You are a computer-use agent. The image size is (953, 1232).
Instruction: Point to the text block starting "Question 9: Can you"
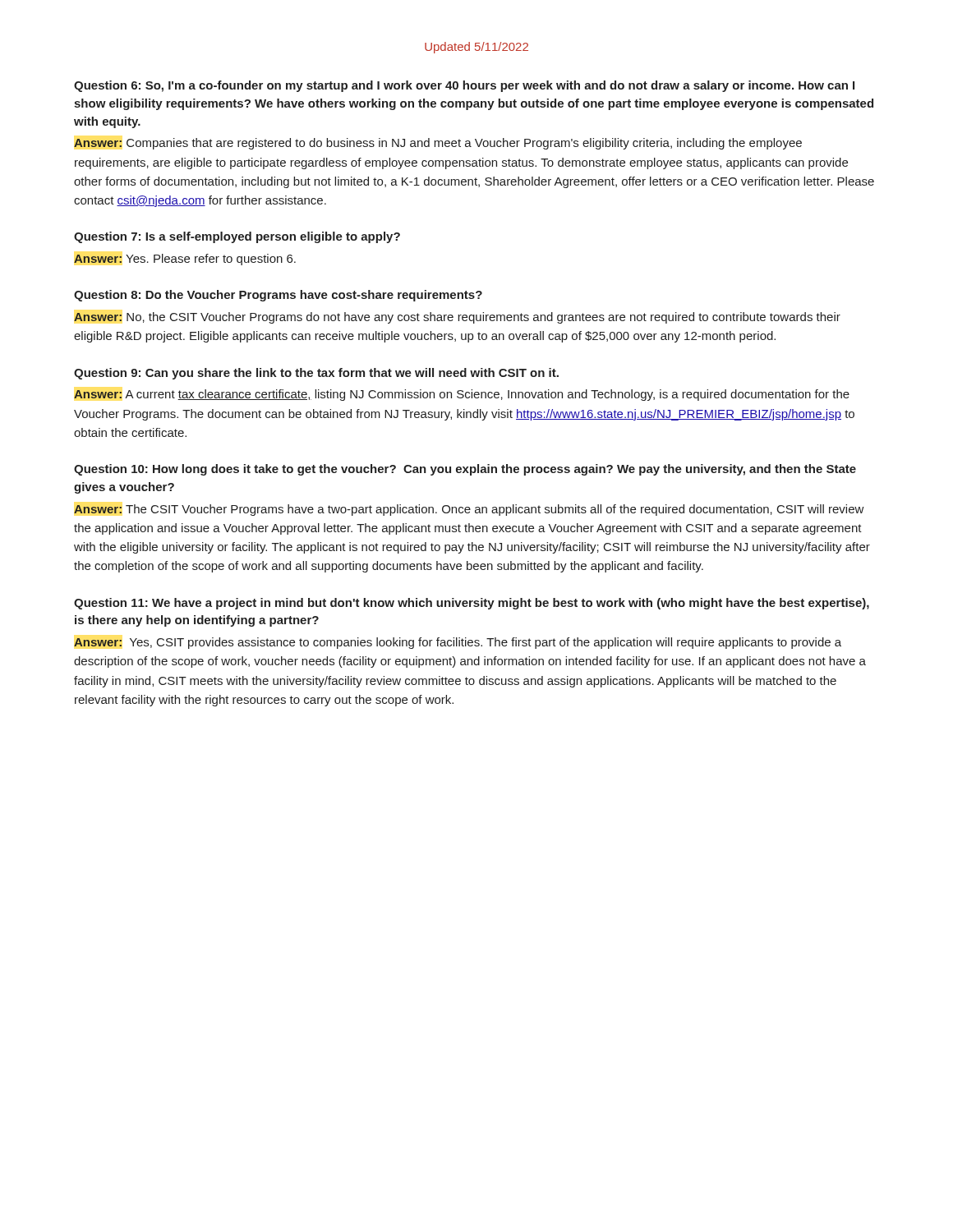(317, 372)
